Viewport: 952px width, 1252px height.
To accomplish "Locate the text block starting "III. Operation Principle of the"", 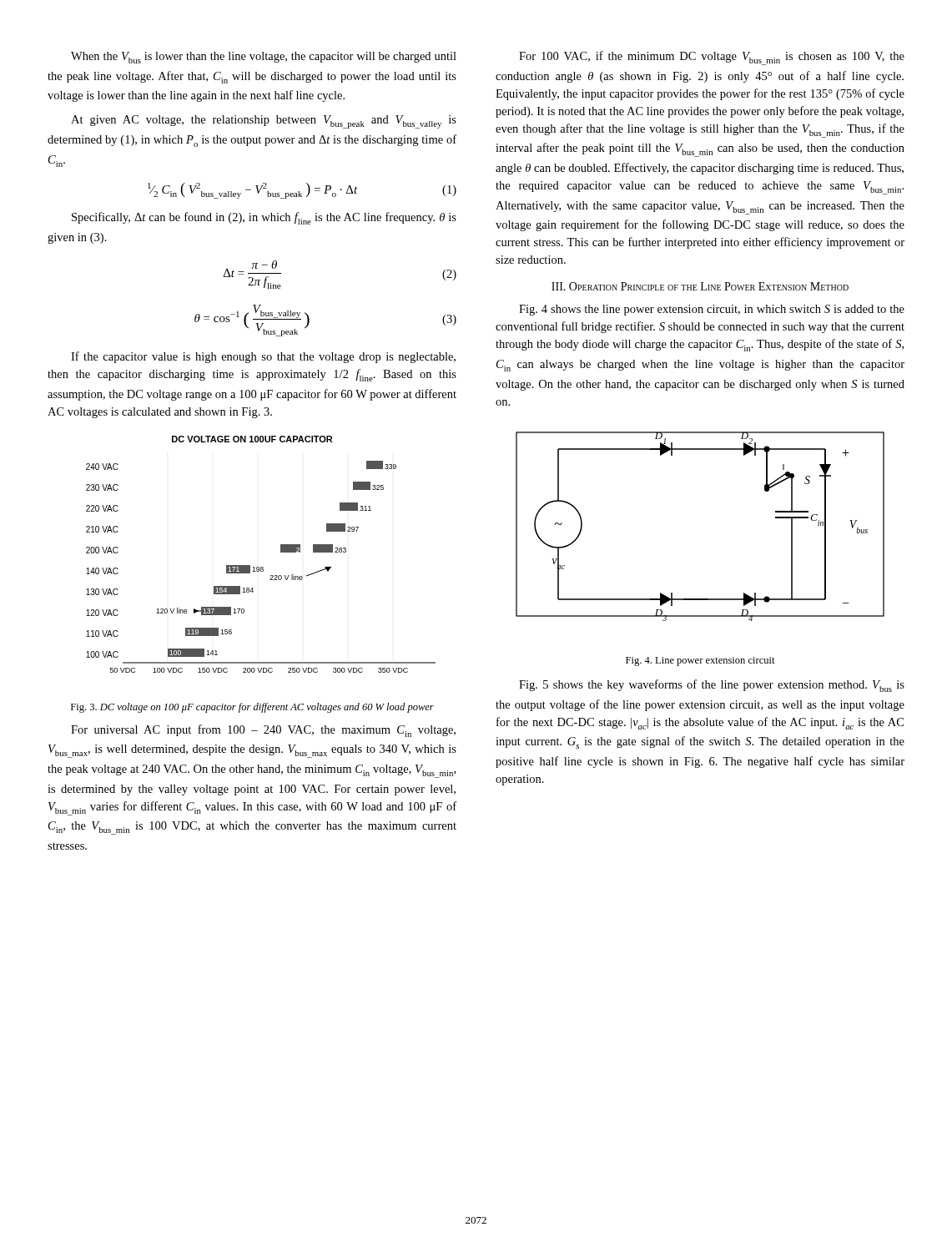I will pos(700,287).
